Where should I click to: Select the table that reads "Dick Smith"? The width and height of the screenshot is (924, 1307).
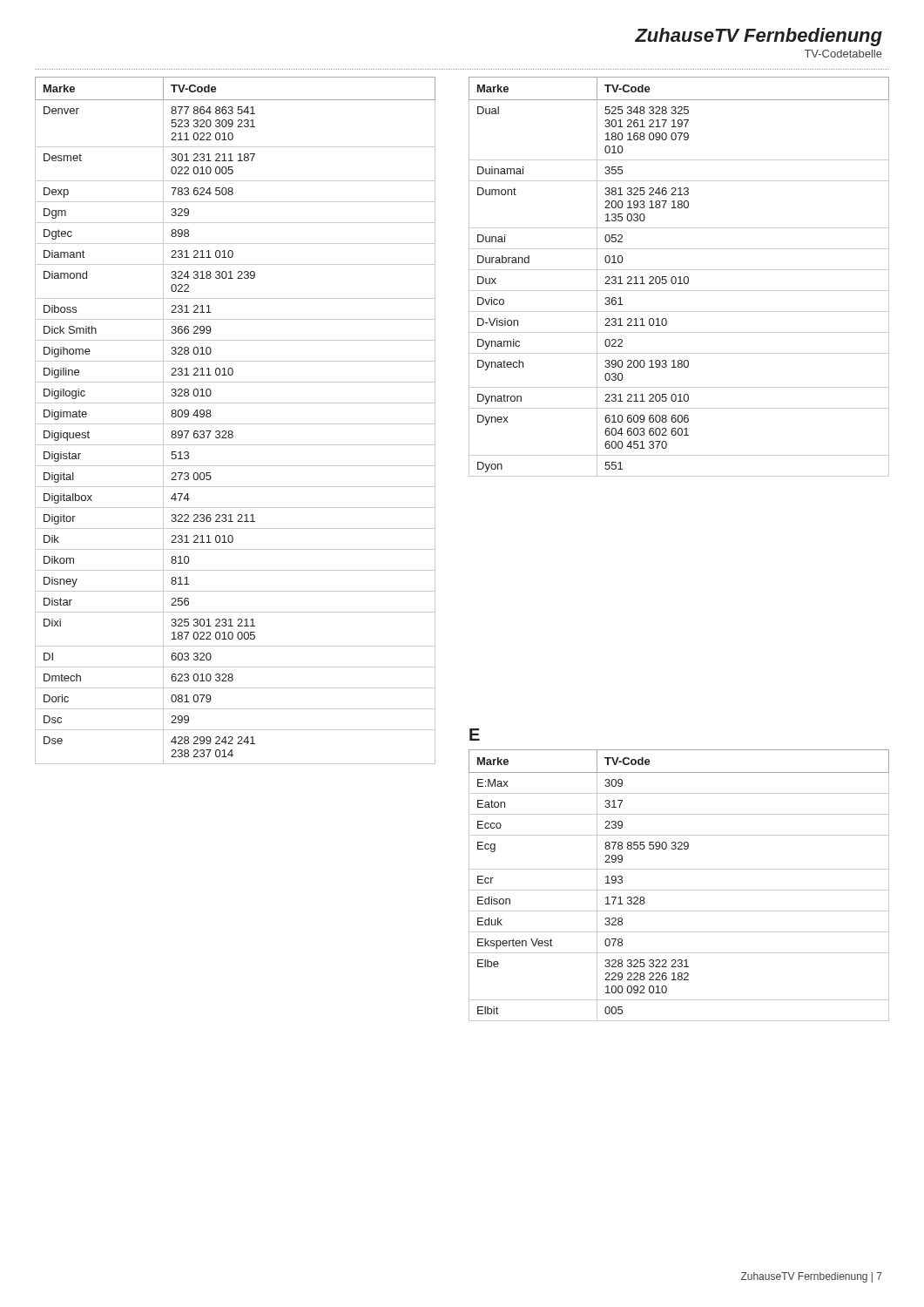click(x=235, y=420)
